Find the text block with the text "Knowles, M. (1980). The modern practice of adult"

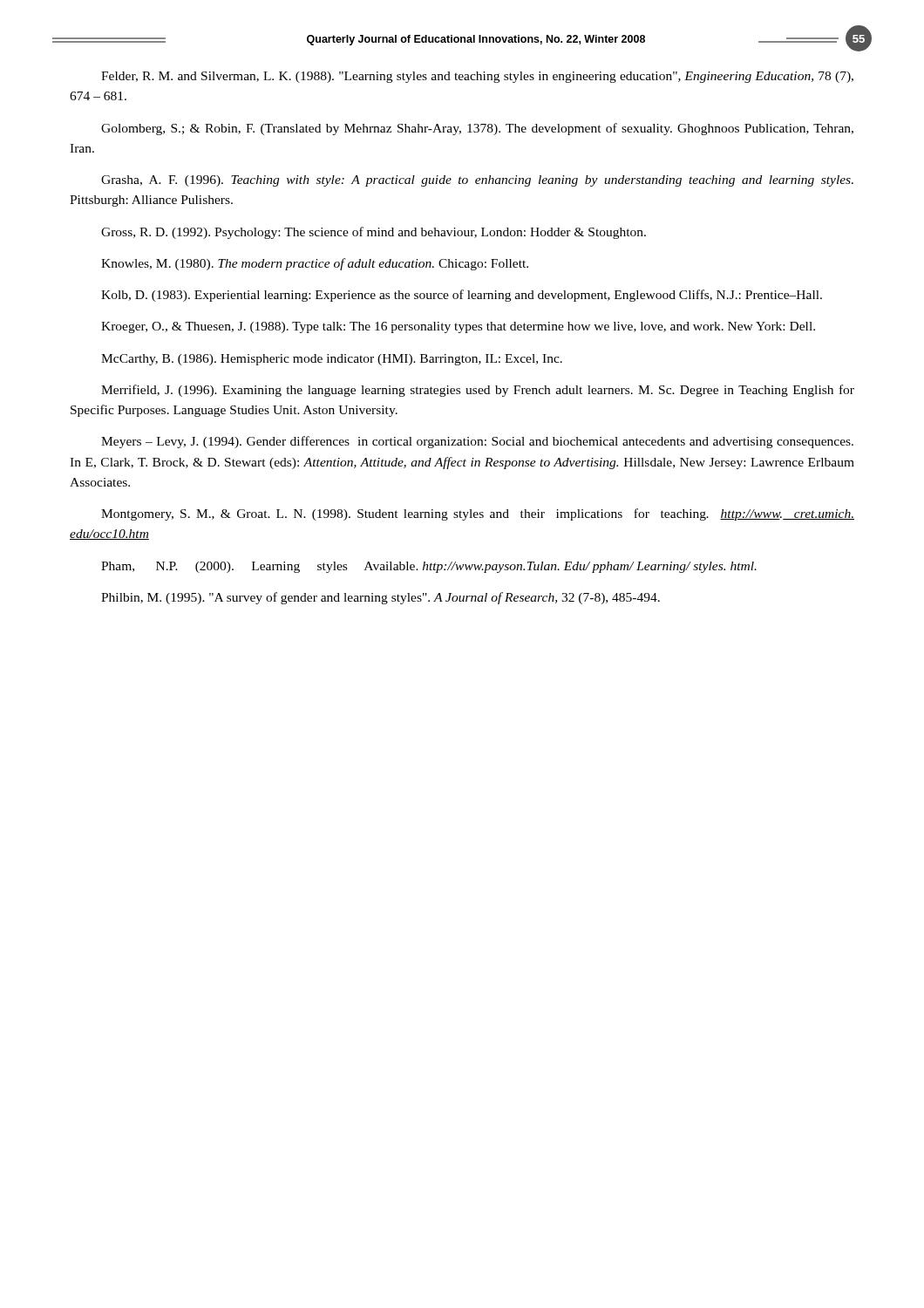(462, 263)
